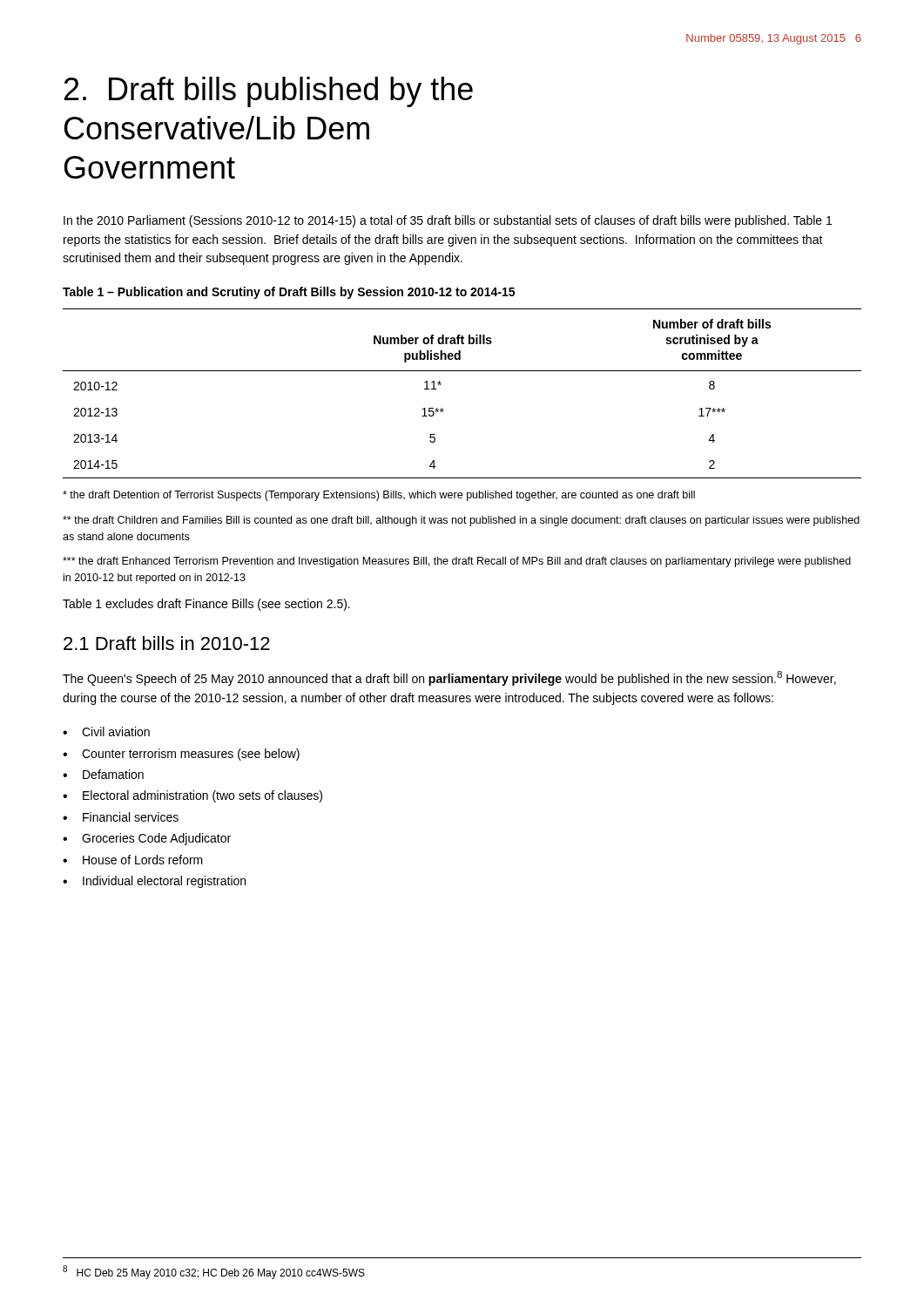Where is the passage that starts "In the 2010 Parliament (Sessions 2010-12 to"?
924x1307 pixels.
pos(448,239)
